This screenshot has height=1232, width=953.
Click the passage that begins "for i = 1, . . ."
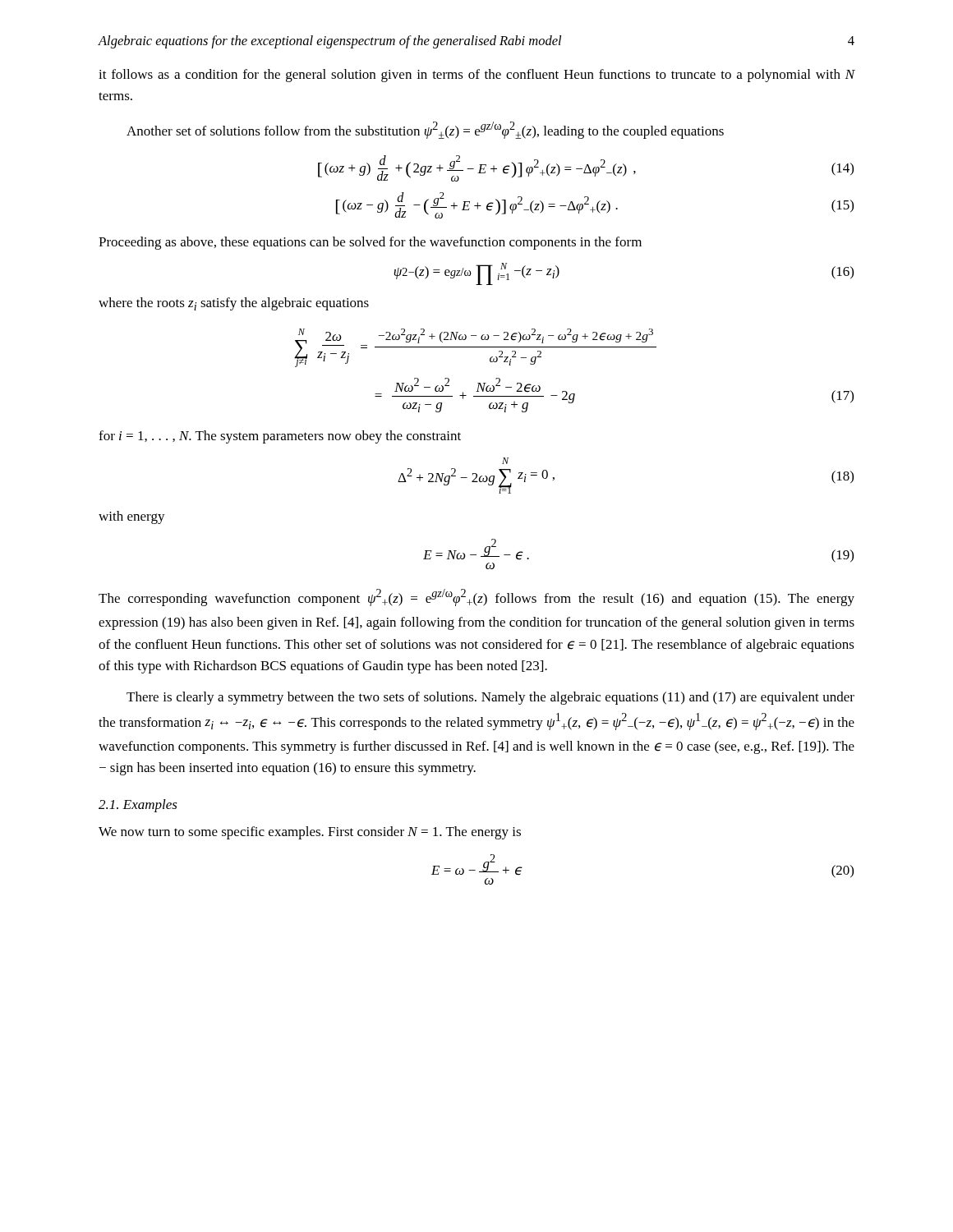[280, 437]
